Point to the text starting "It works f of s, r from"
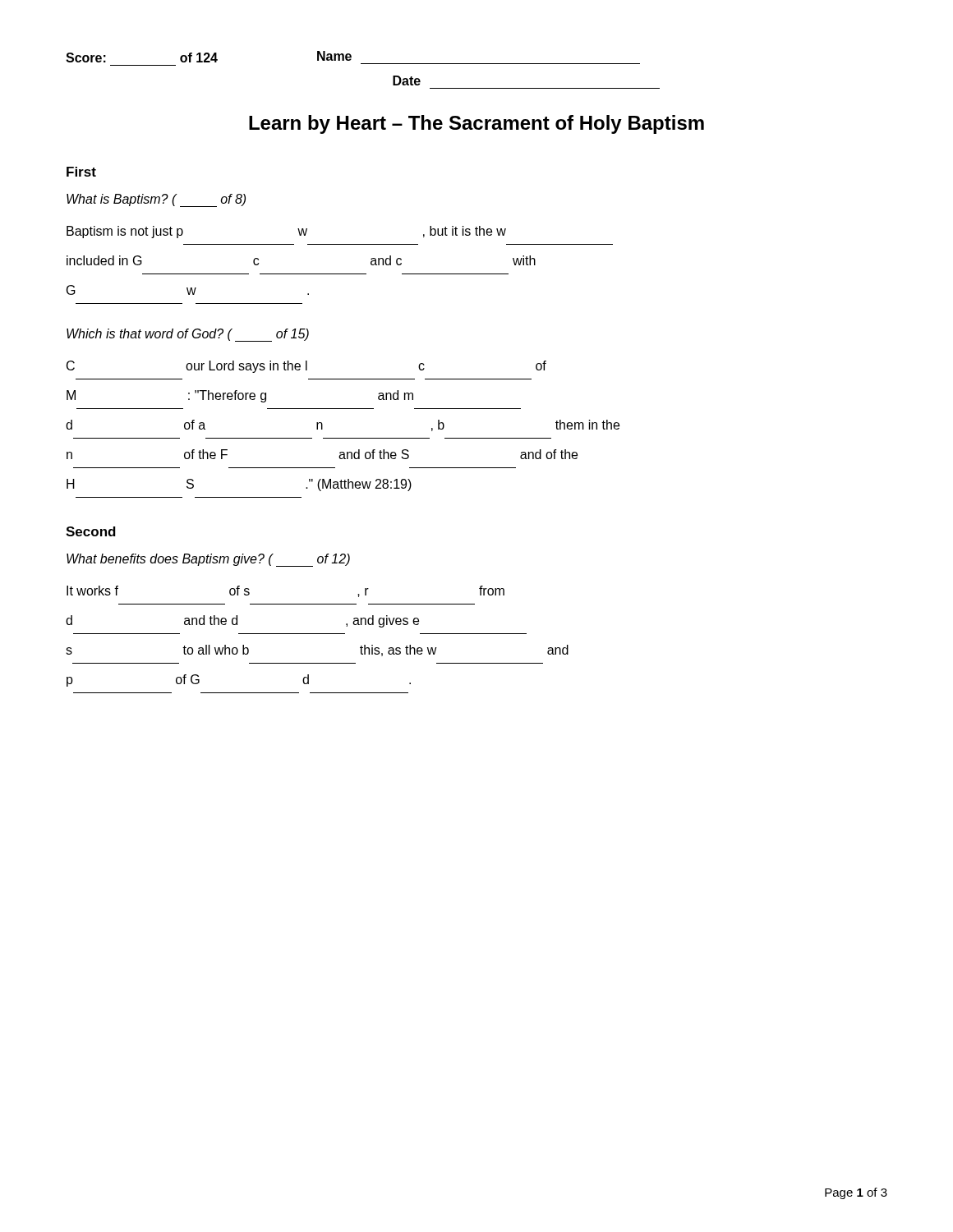 285,594
